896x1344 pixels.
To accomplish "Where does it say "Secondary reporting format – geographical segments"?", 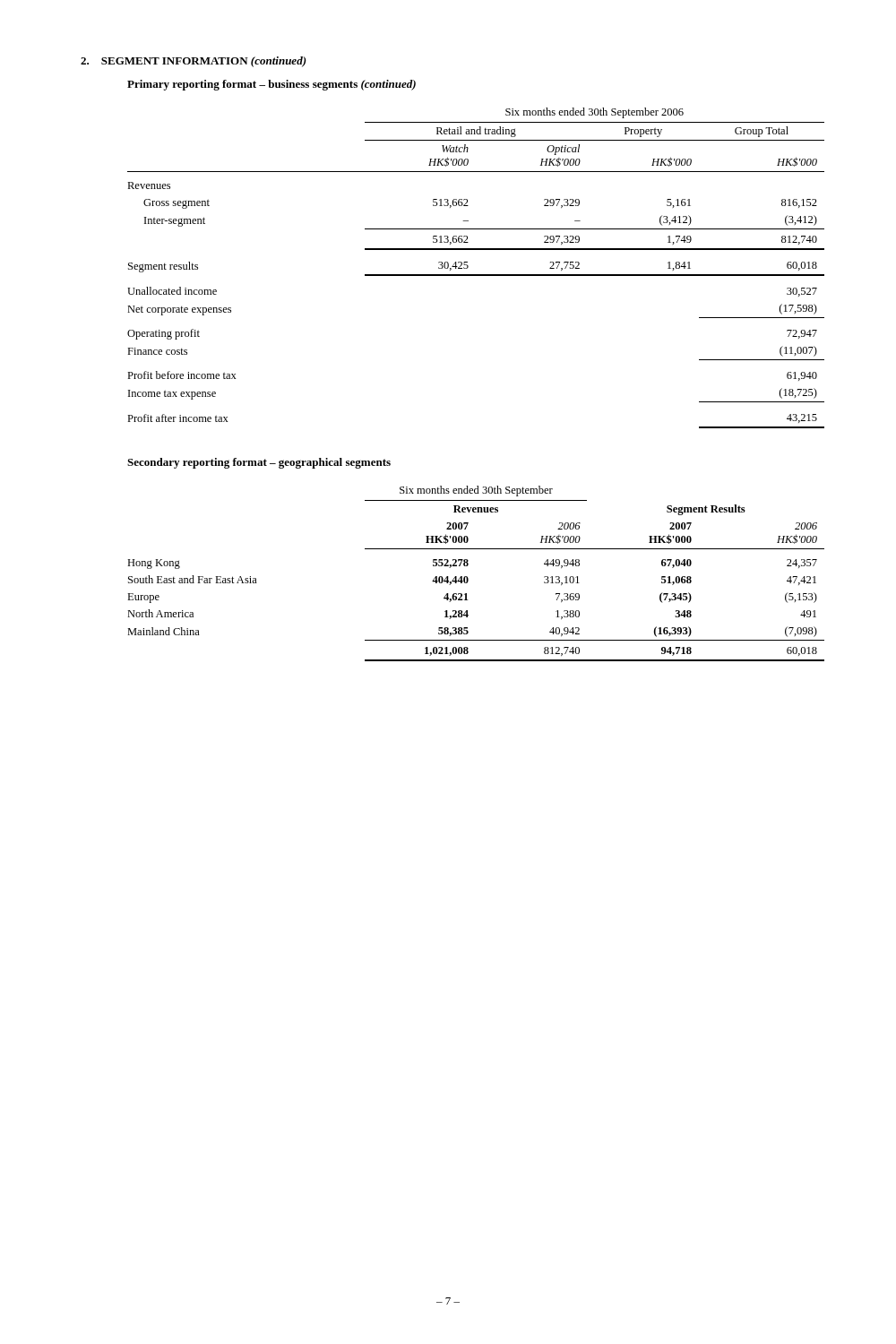I will tap(259, 462).
